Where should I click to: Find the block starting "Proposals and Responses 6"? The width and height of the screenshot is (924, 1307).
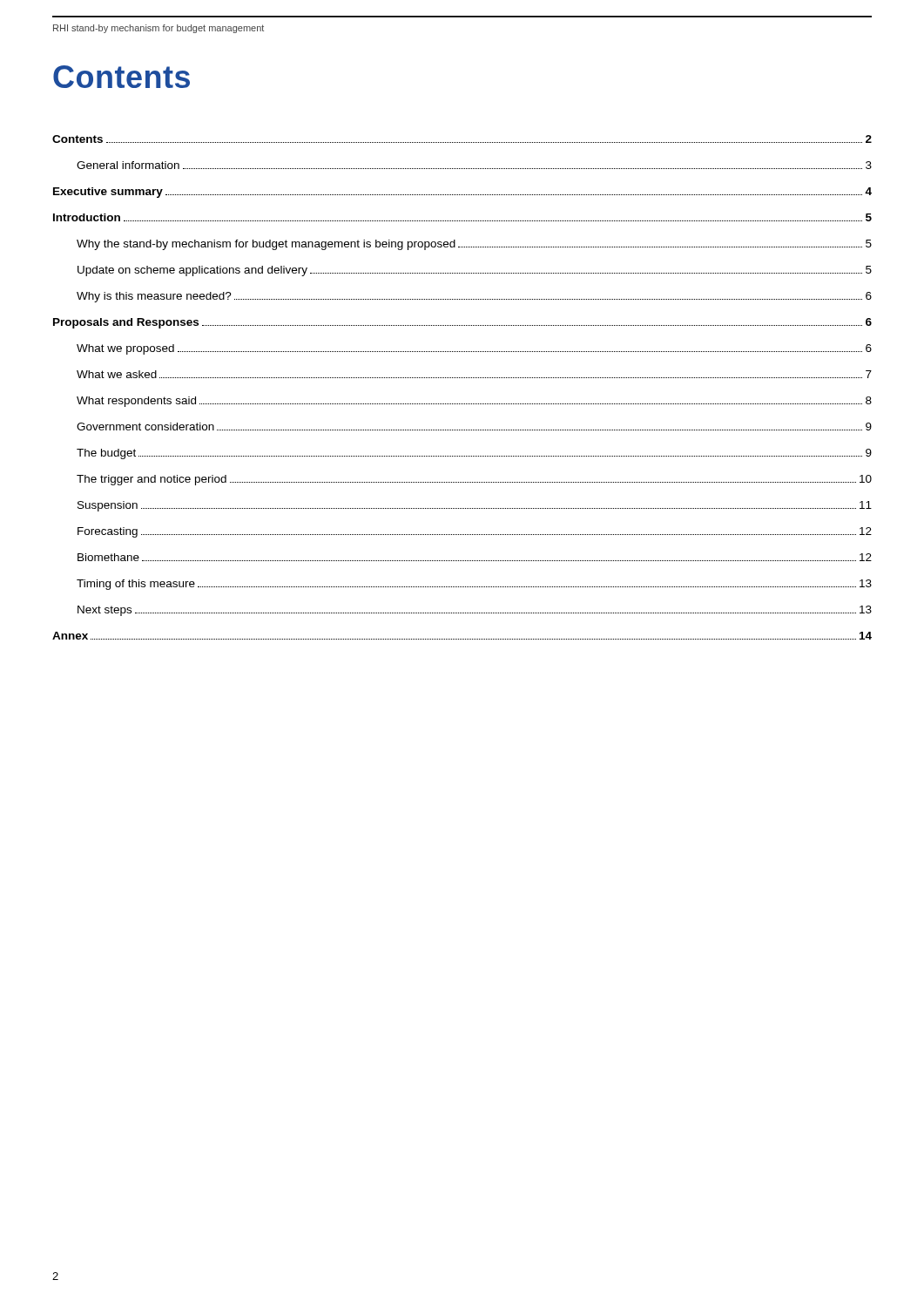tap(462, 322)
